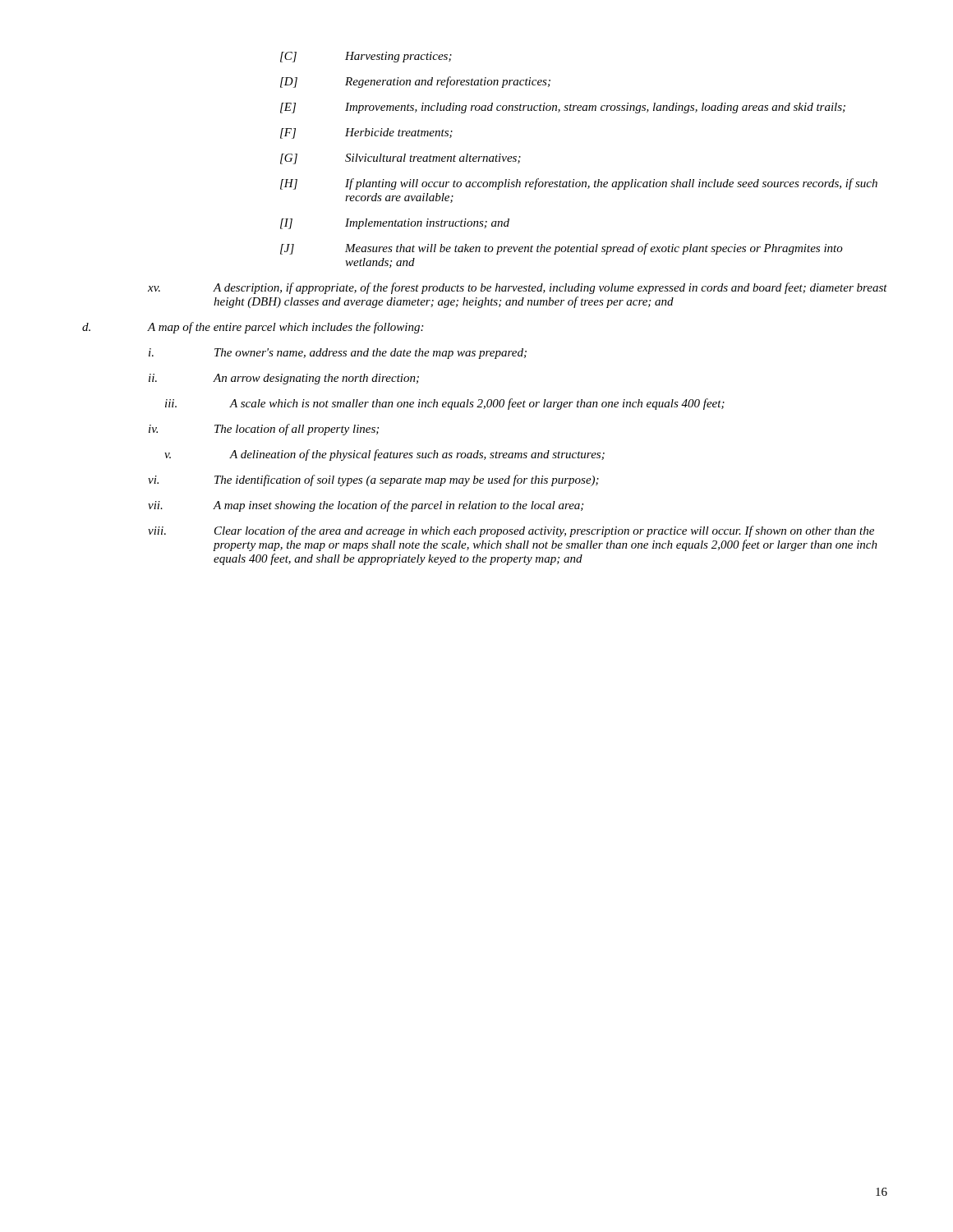Click on the list item that reads "d. A map of the entire parcel"

[253, 328]
